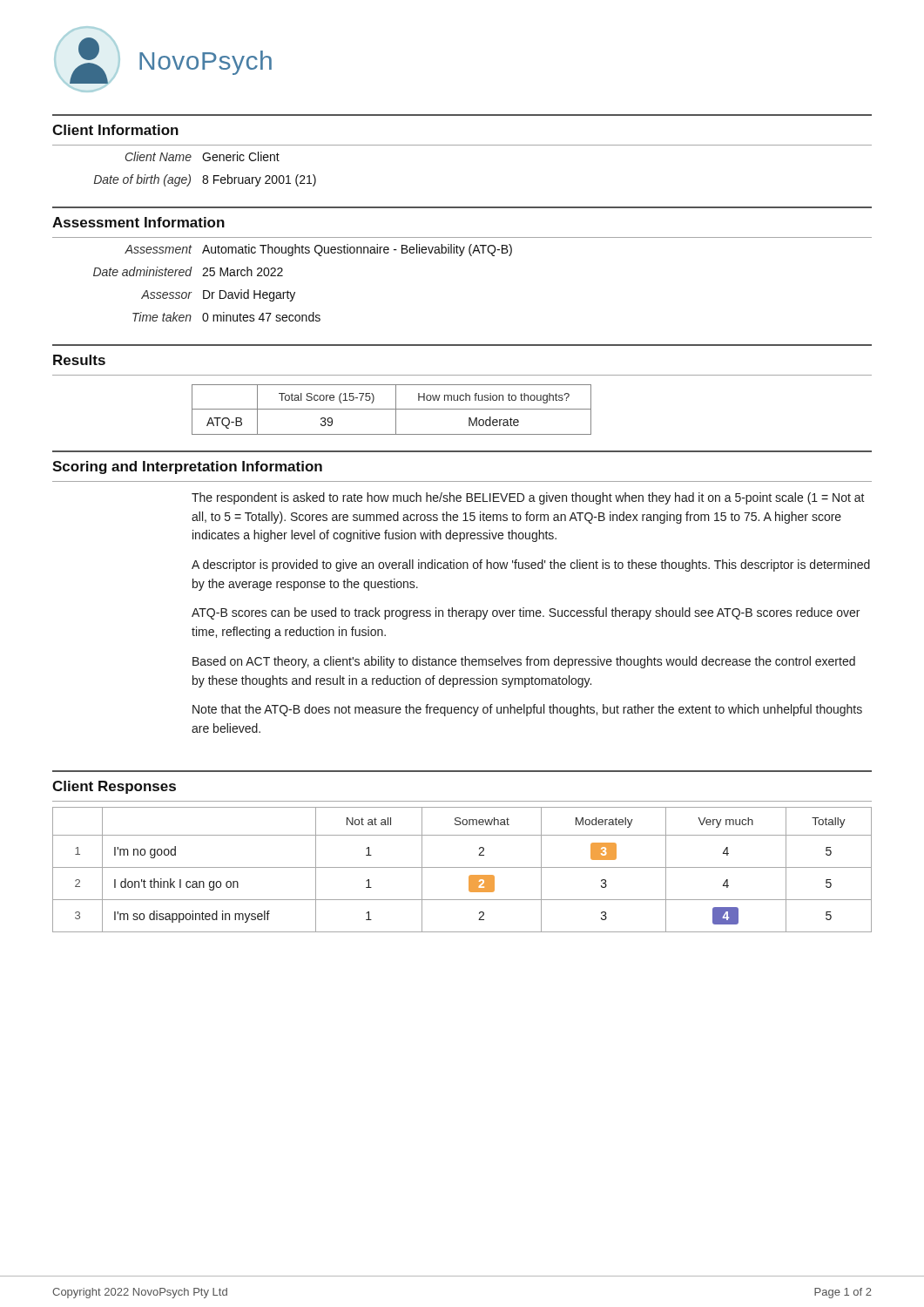Point to "Client Information"
The image size is (924, 1307).
coord(116,130)
